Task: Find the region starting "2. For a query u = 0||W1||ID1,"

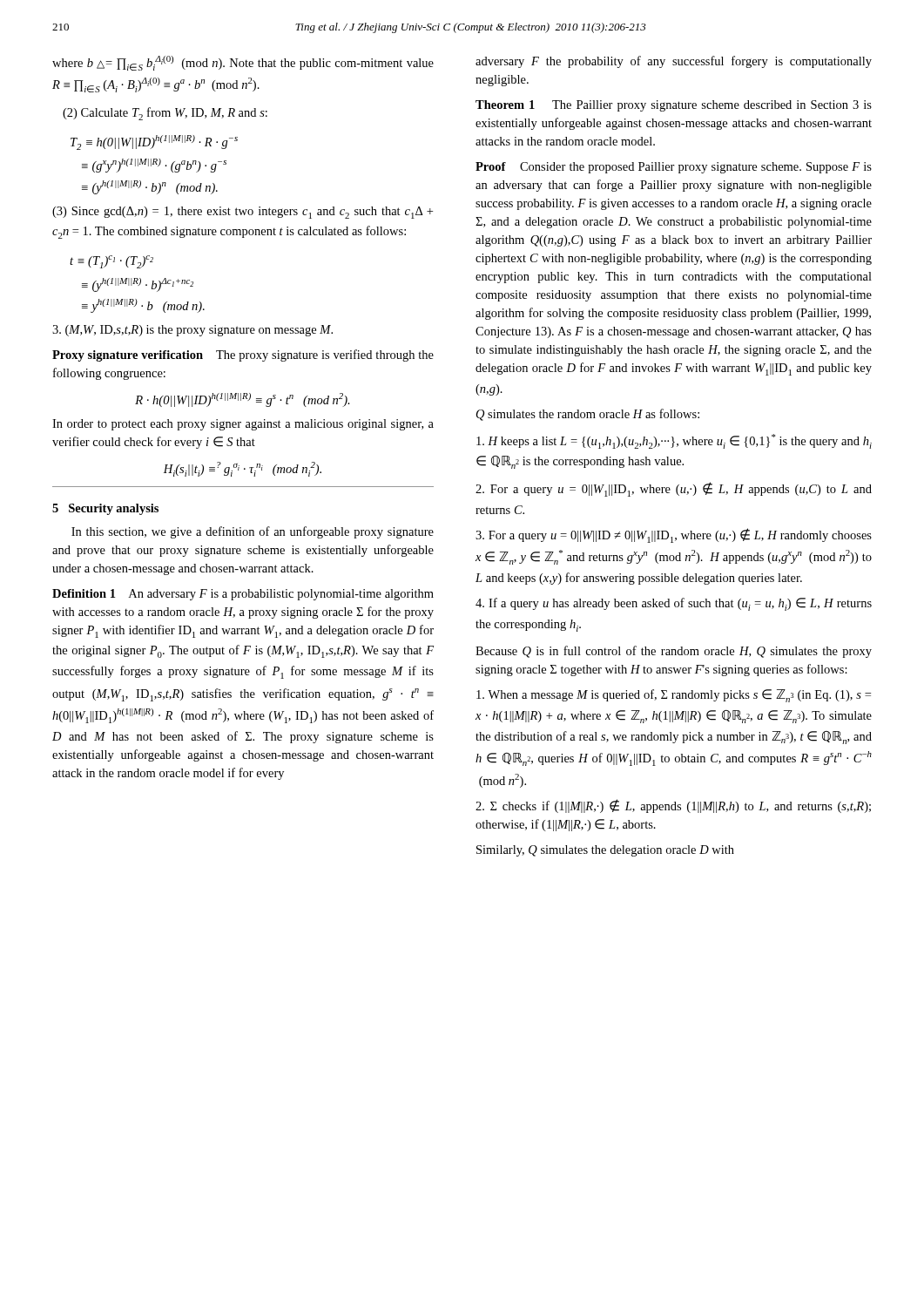Action: coord(674,500)
